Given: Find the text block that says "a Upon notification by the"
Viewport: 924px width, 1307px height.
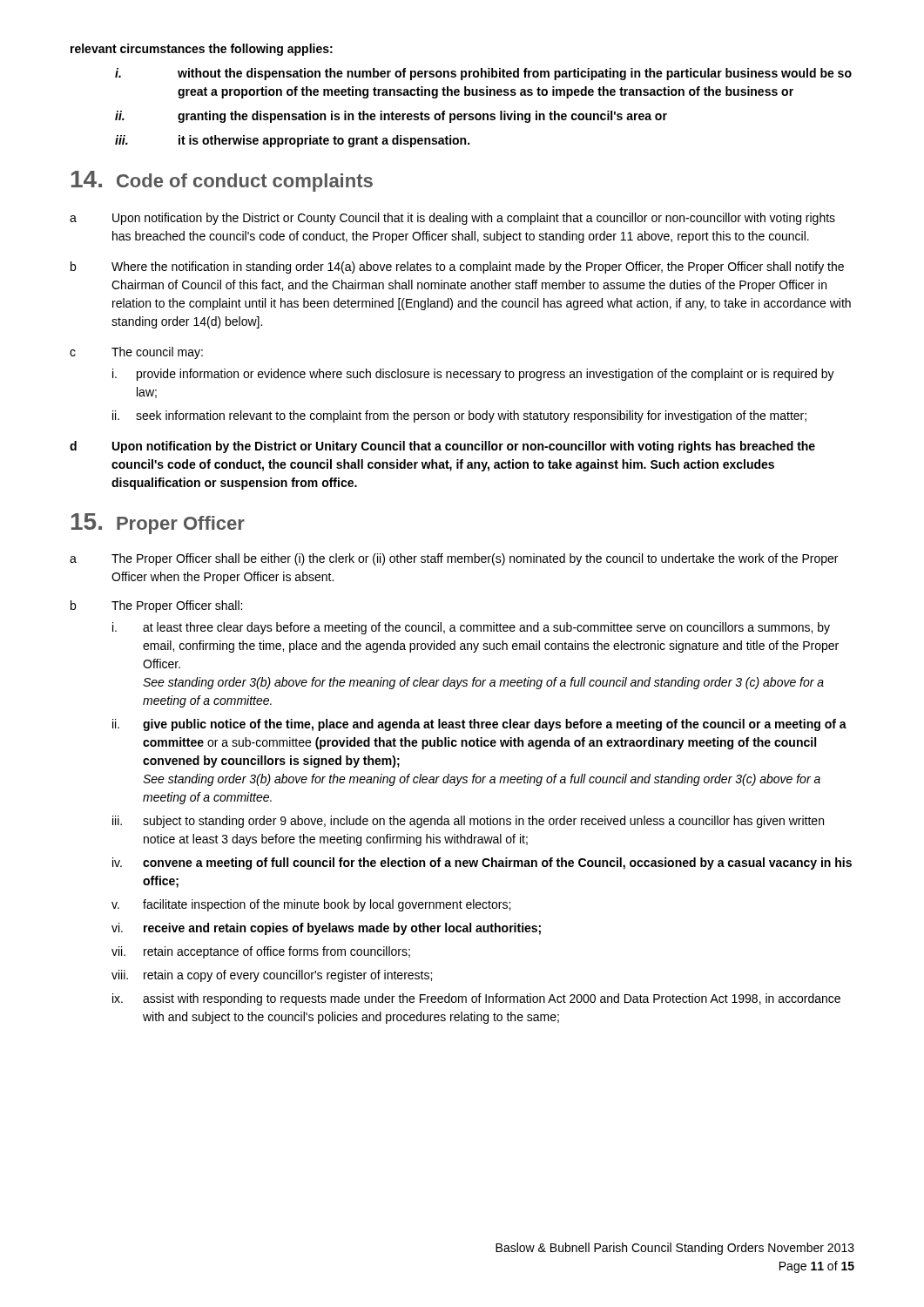Looking at the screenshot, I should tap(462, 227).
